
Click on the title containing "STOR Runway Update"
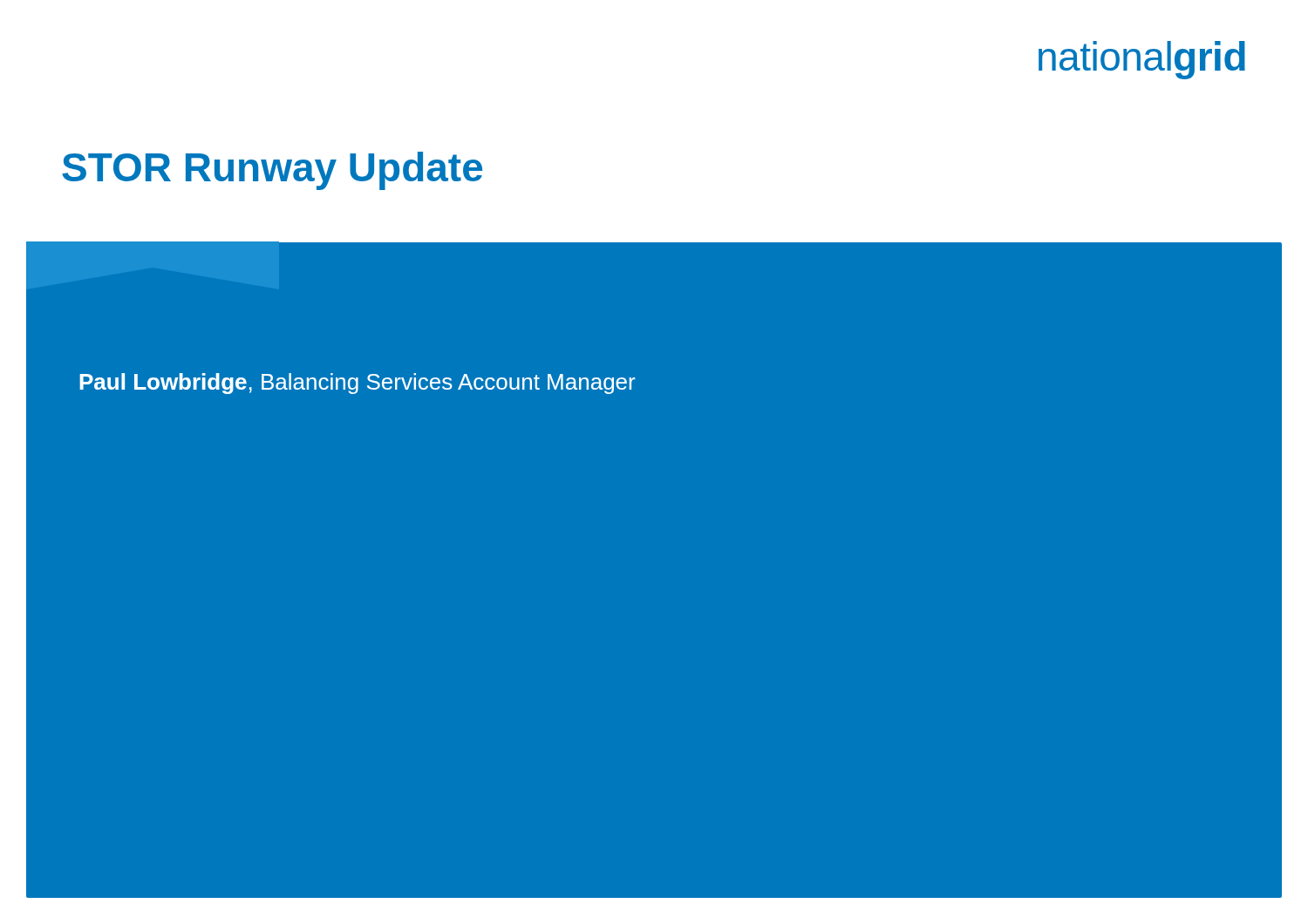pos(272,167)
